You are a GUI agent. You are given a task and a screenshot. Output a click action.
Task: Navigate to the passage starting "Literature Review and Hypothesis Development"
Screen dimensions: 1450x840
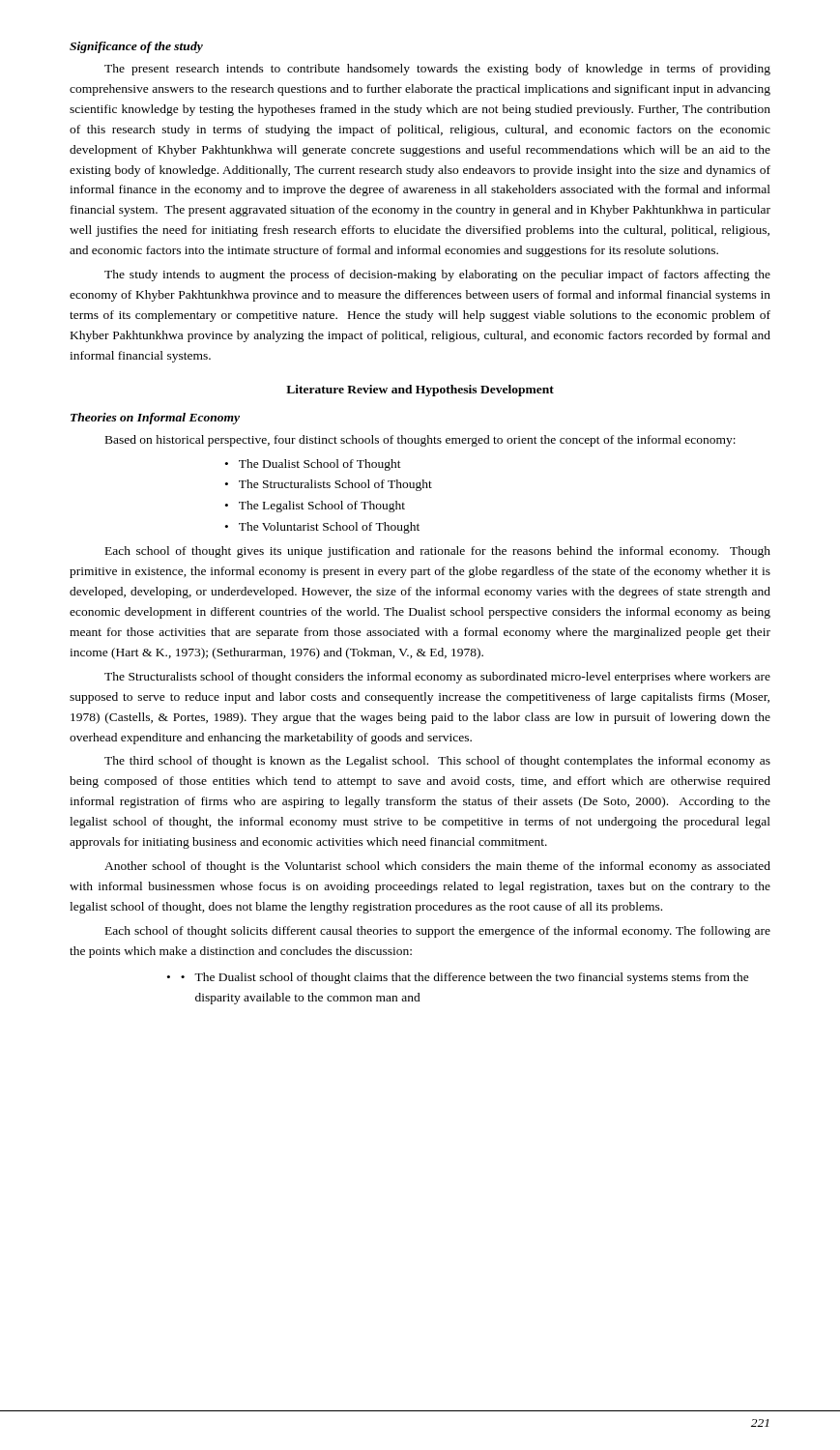pyautogui.click(x=420, y=390)
